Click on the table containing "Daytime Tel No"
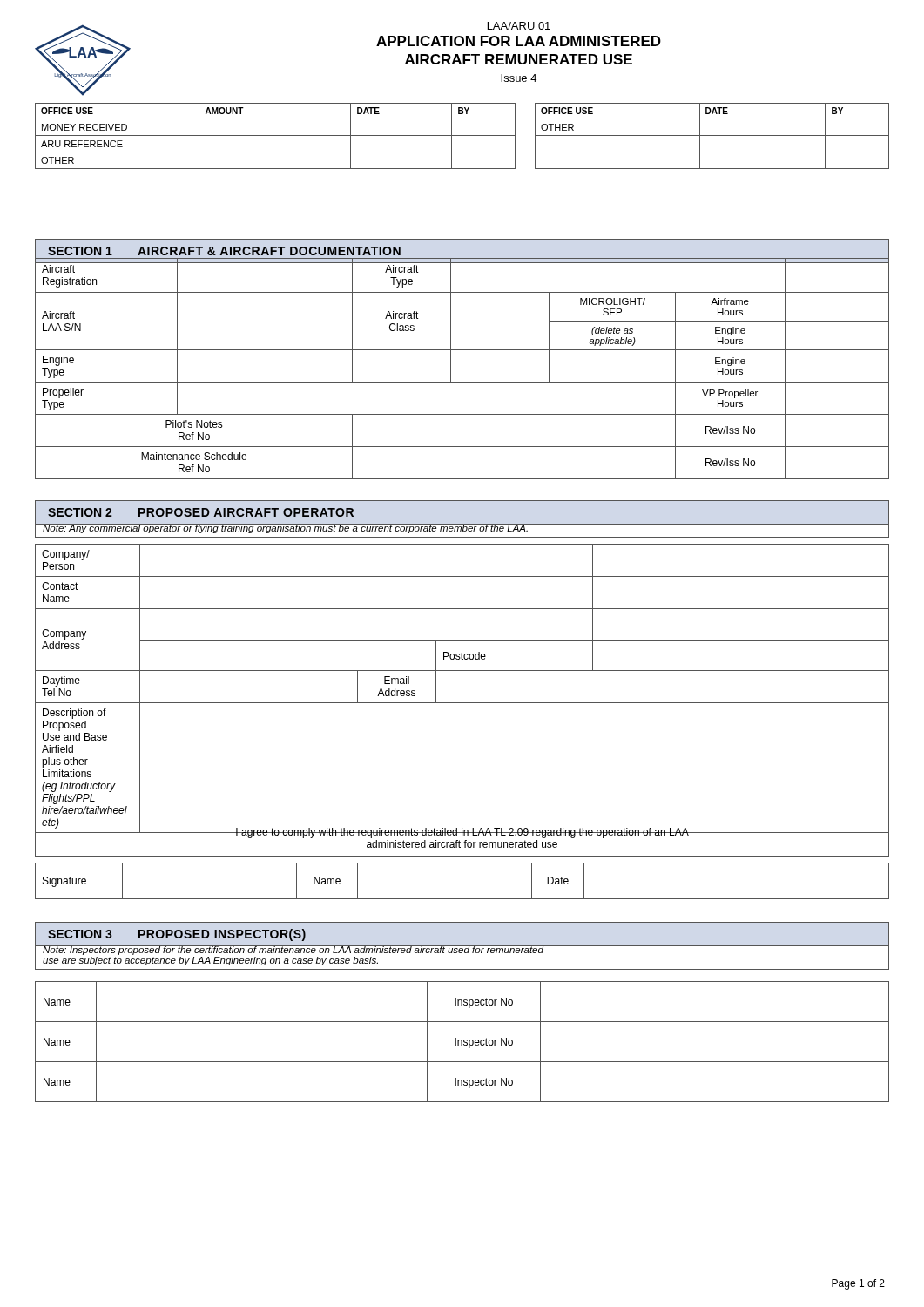The width and height of the screenshot is (924, 1307). [462, 688]
